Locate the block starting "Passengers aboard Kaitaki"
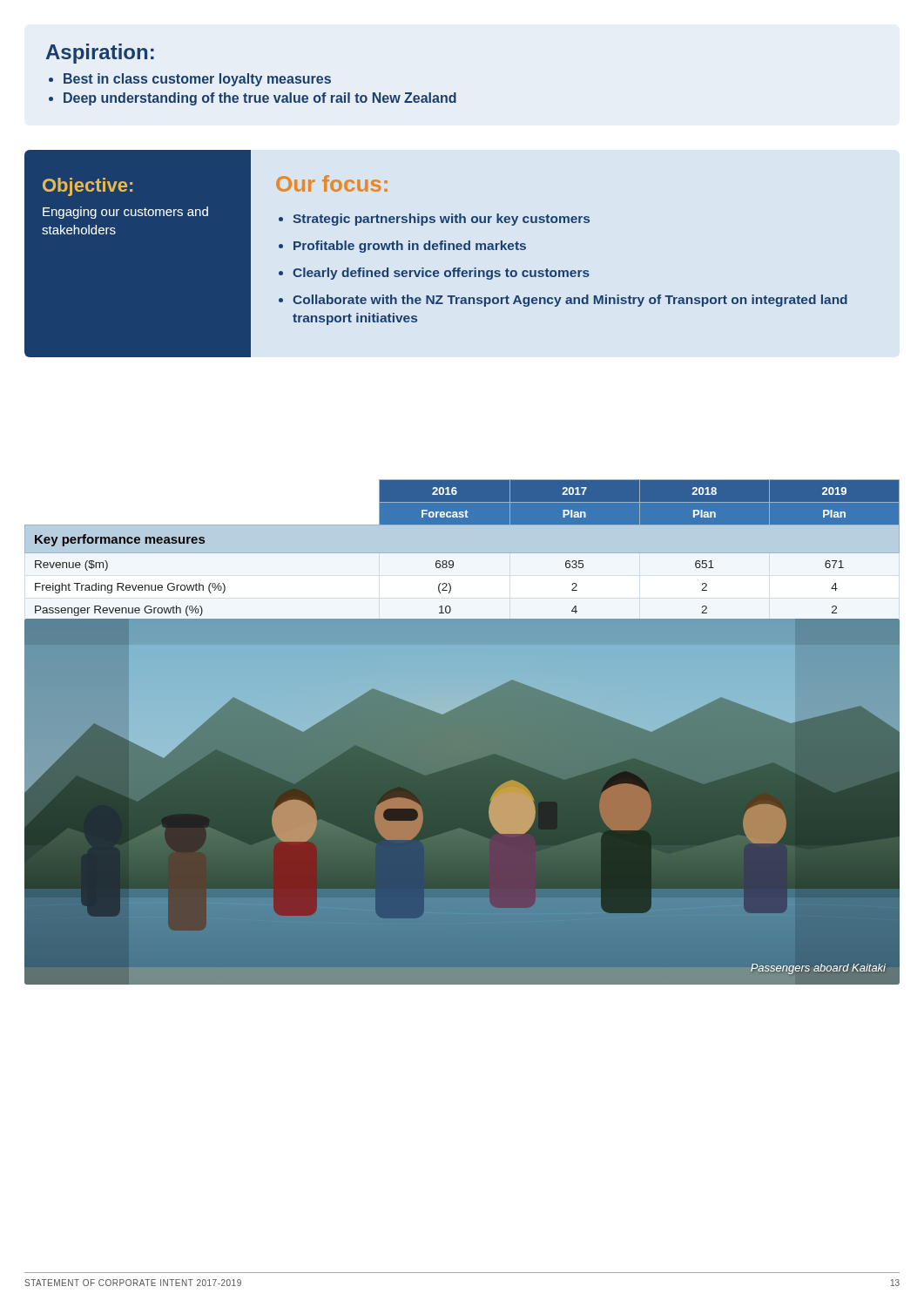This screenshot has width=924, height=1307. pyautogui.click(x=818, y=968)
